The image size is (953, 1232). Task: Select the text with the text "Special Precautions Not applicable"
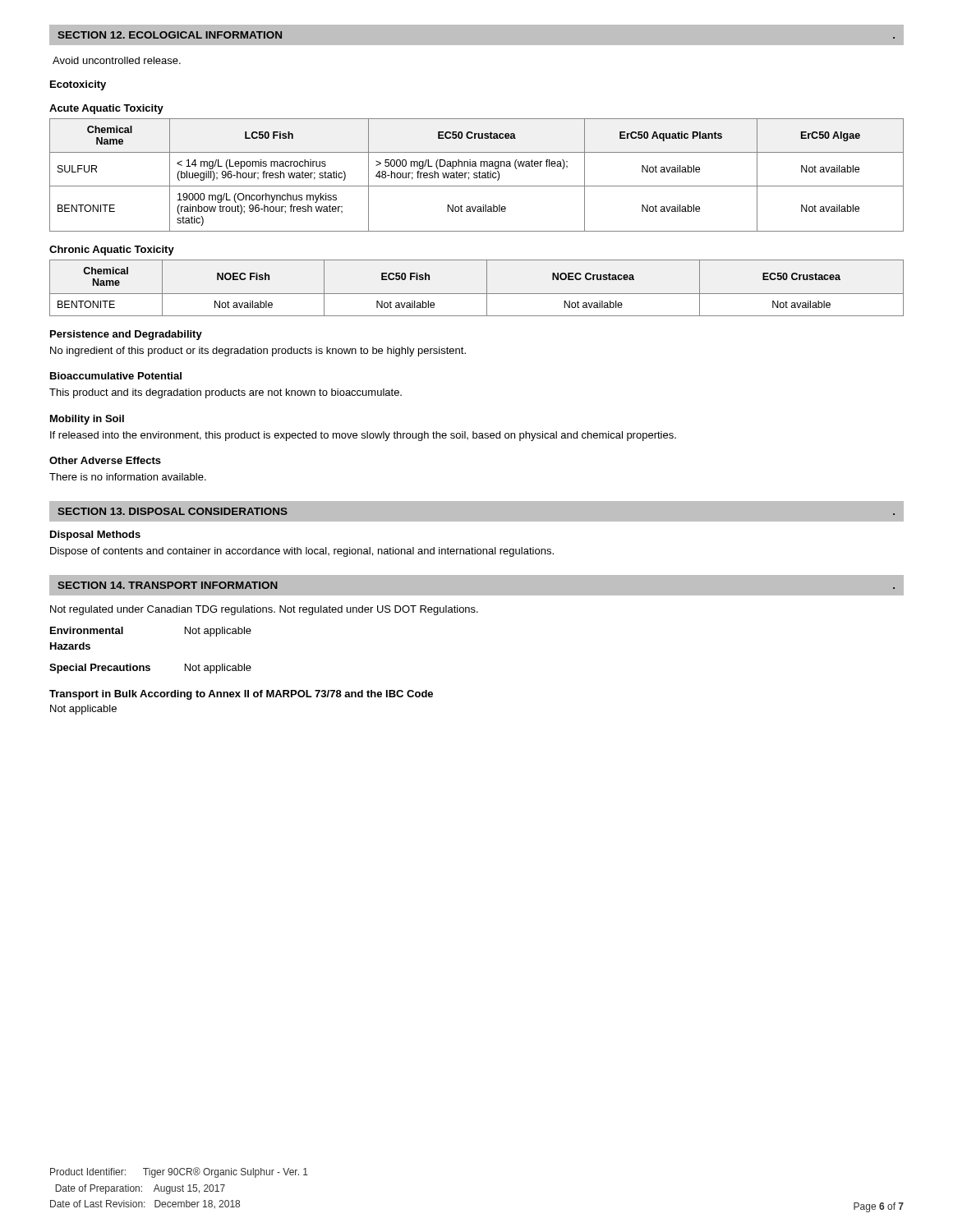[x=150, y=669]
